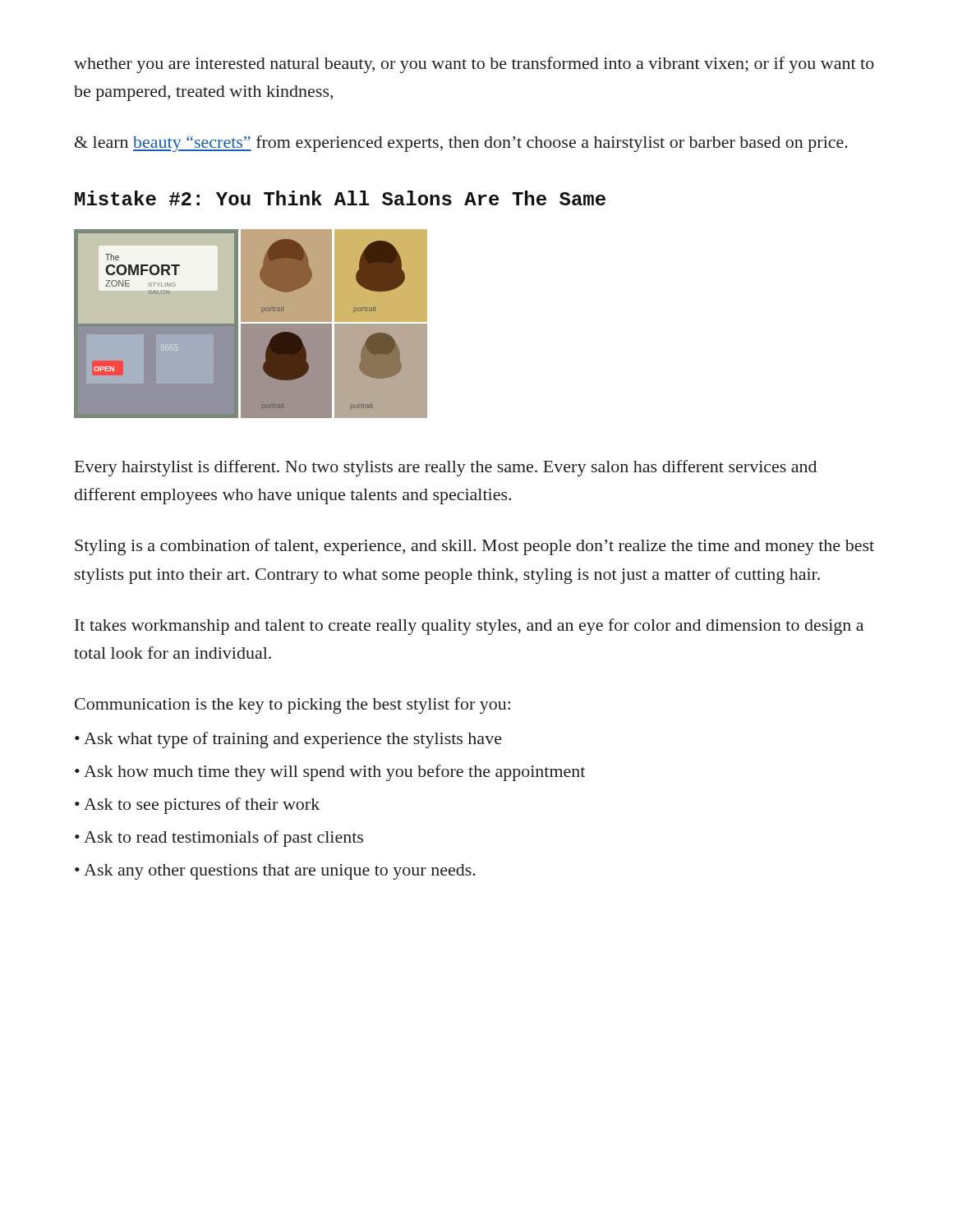953x1232 pixels.
Task: Click the passage that begins "whether you are interested natural beauty,"
Action: pyautogui.click(x=474, y=77)
